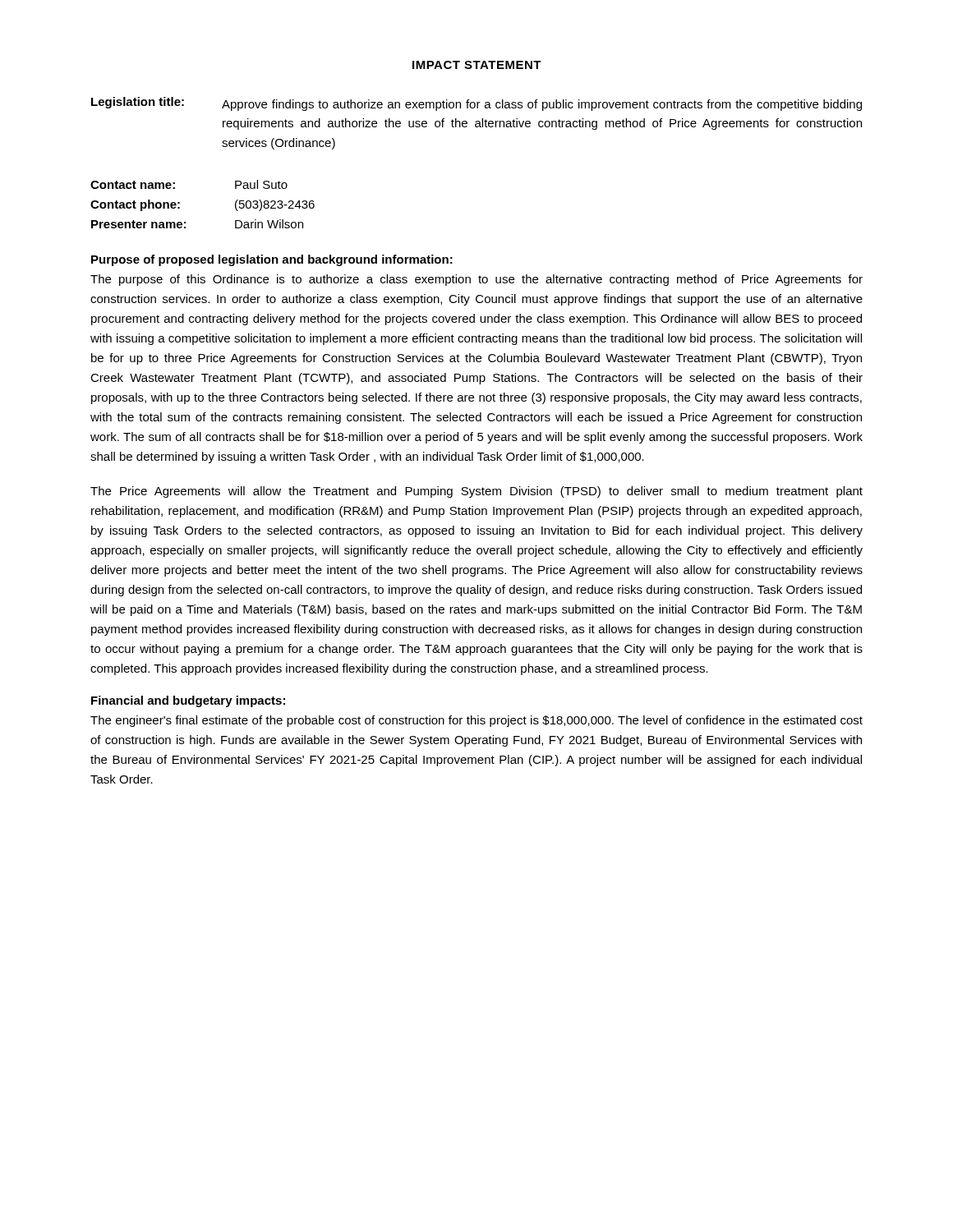Click on the region starting "The engineer's final estimate of the probable cost"
Screen dimensions: 1232x953
point(476,749)
